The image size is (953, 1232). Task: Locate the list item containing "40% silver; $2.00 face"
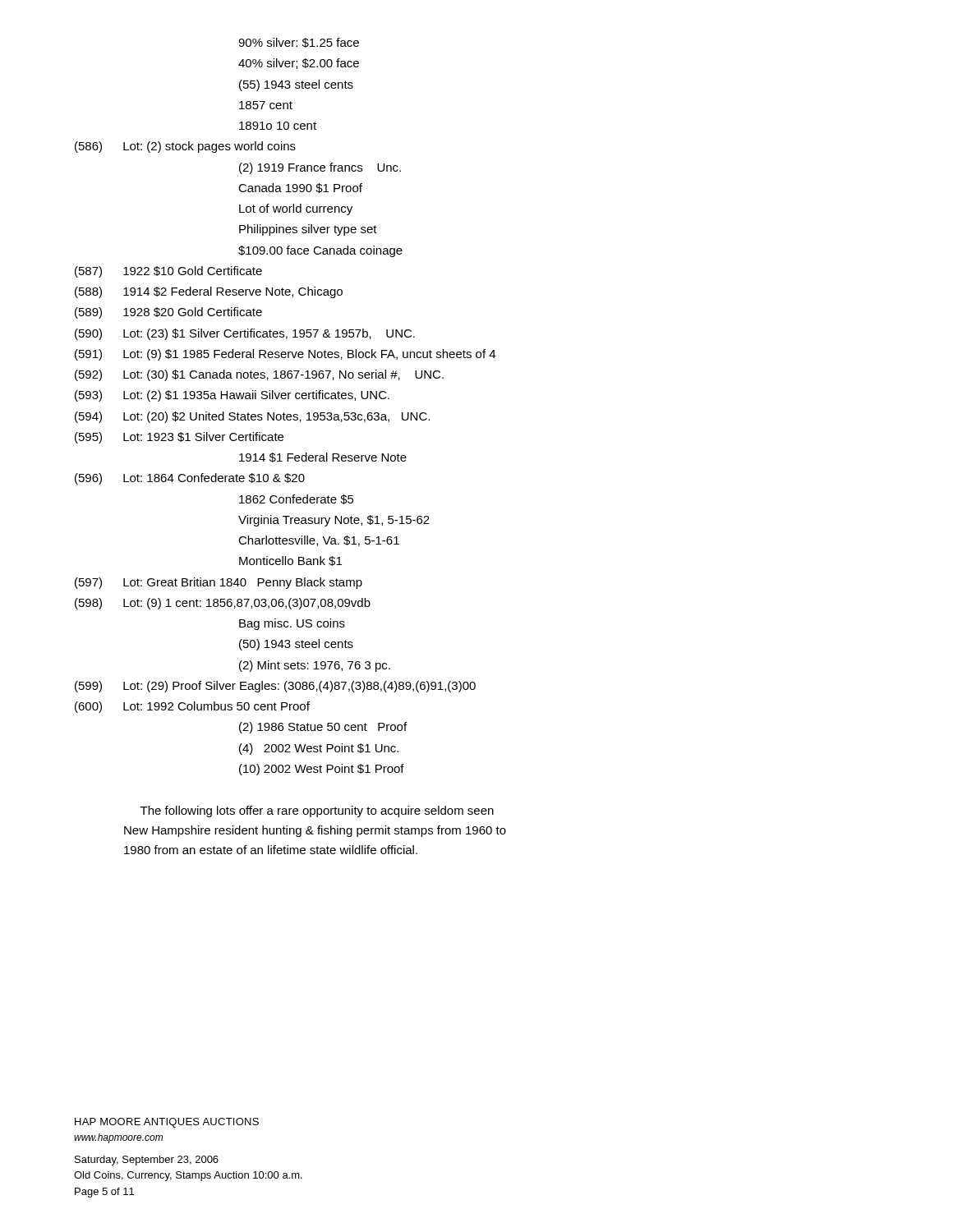299,63
